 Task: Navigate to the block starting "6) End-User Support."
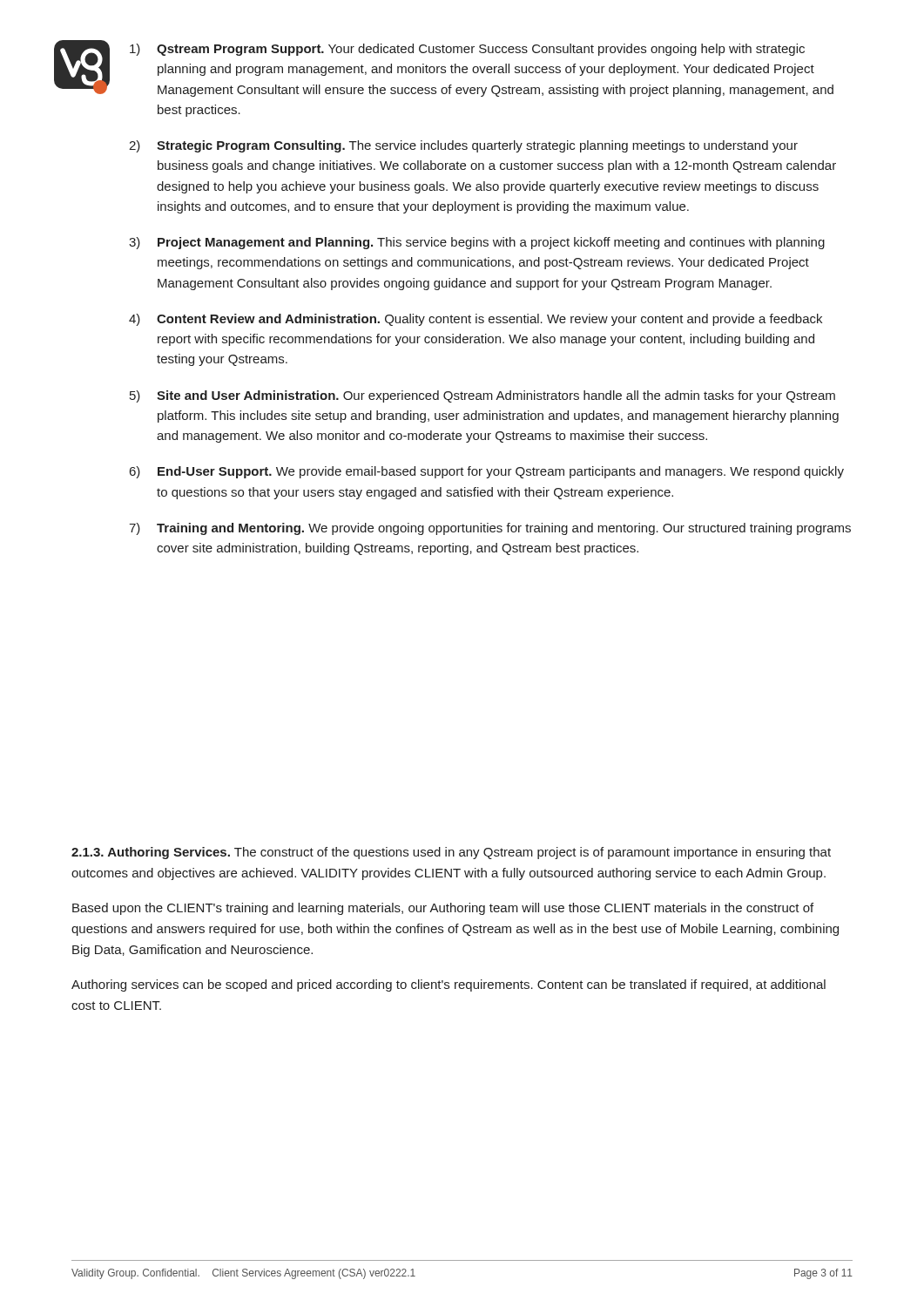pyautogui.click(x=491, y=481)
